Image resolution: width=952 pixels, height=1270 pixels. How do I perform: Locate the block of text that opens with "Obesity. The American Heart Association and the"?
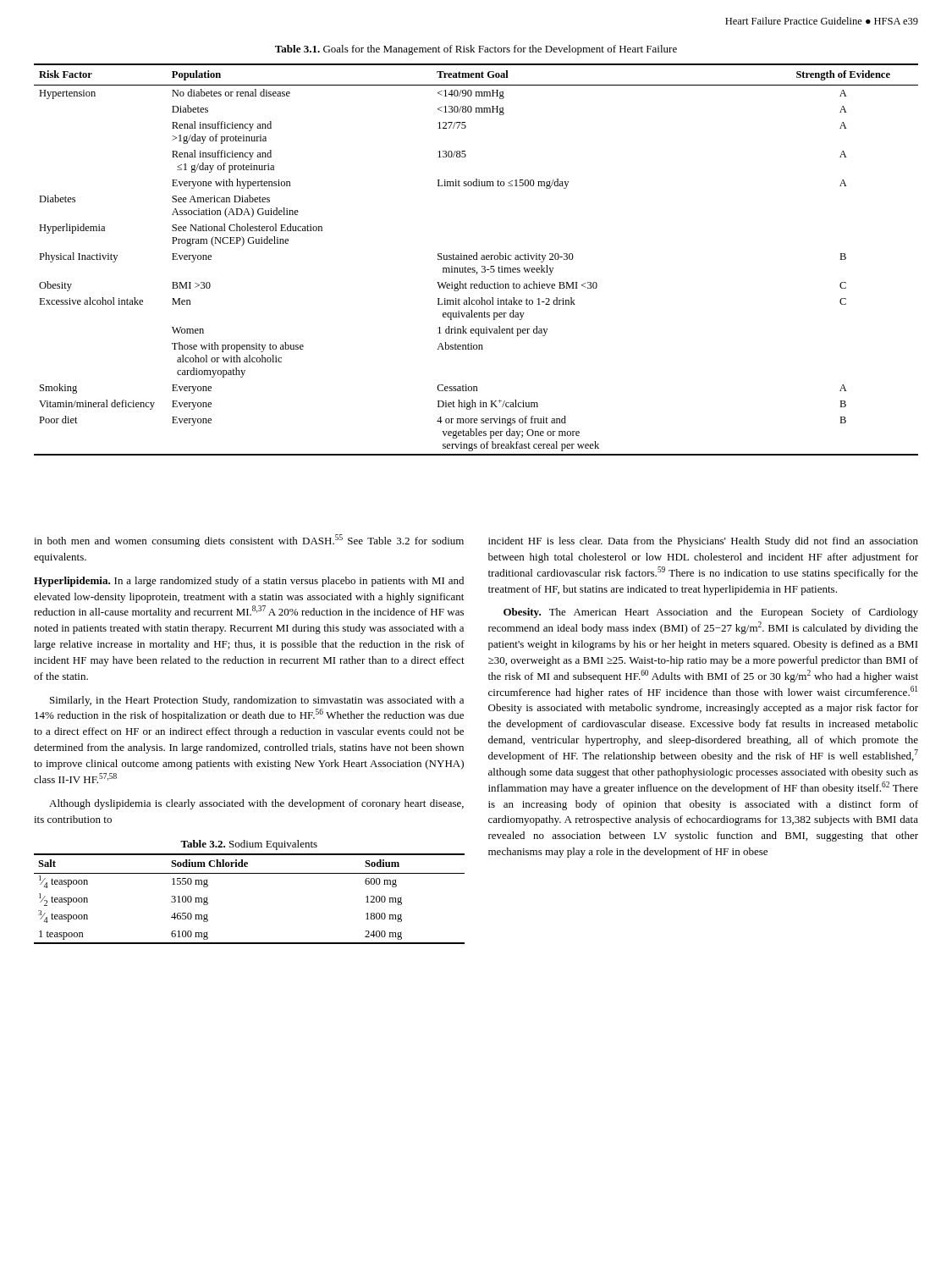[x=703, y=732]
